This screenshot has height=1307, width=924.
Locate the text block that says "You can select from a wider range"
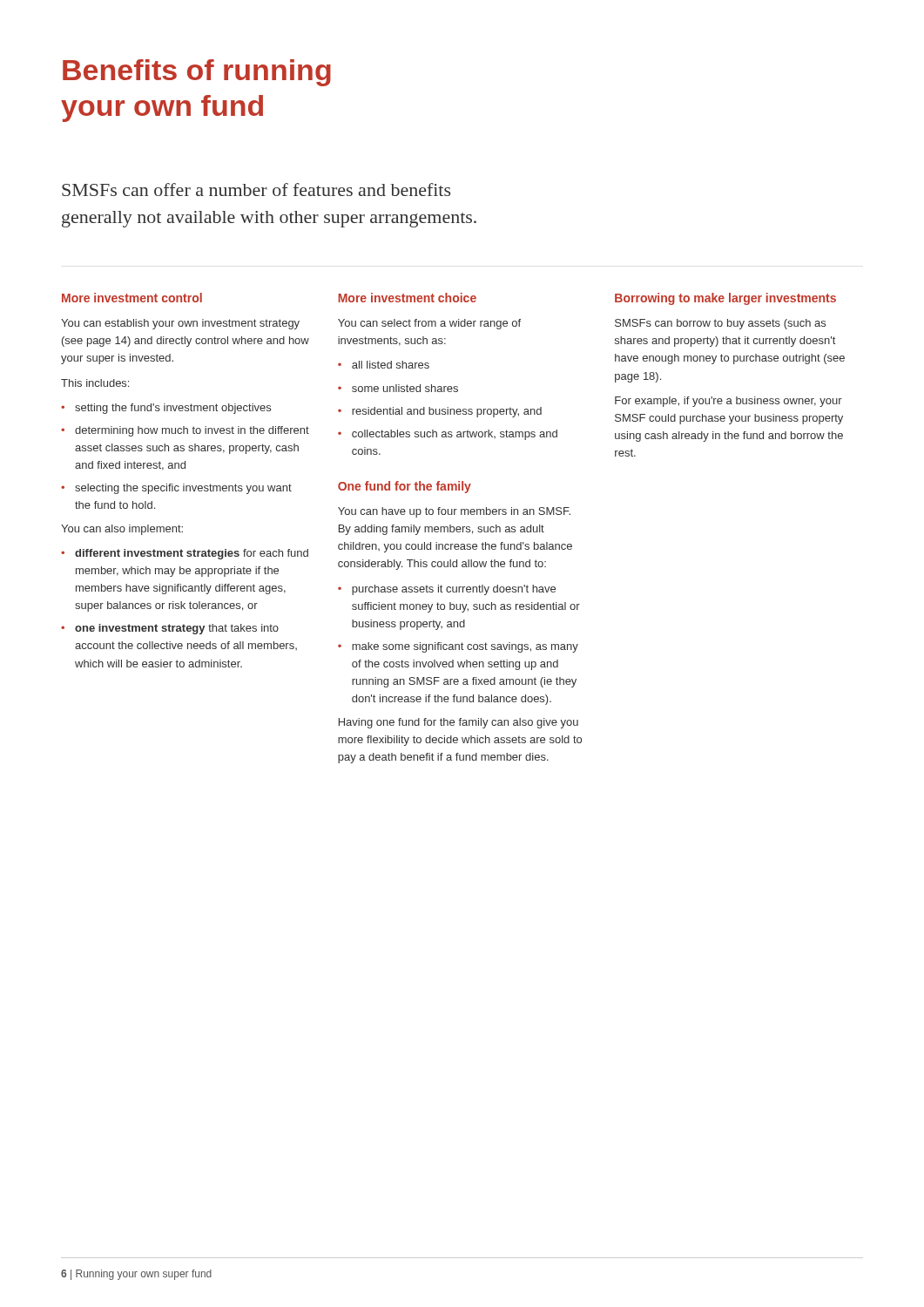pos(462,332)
